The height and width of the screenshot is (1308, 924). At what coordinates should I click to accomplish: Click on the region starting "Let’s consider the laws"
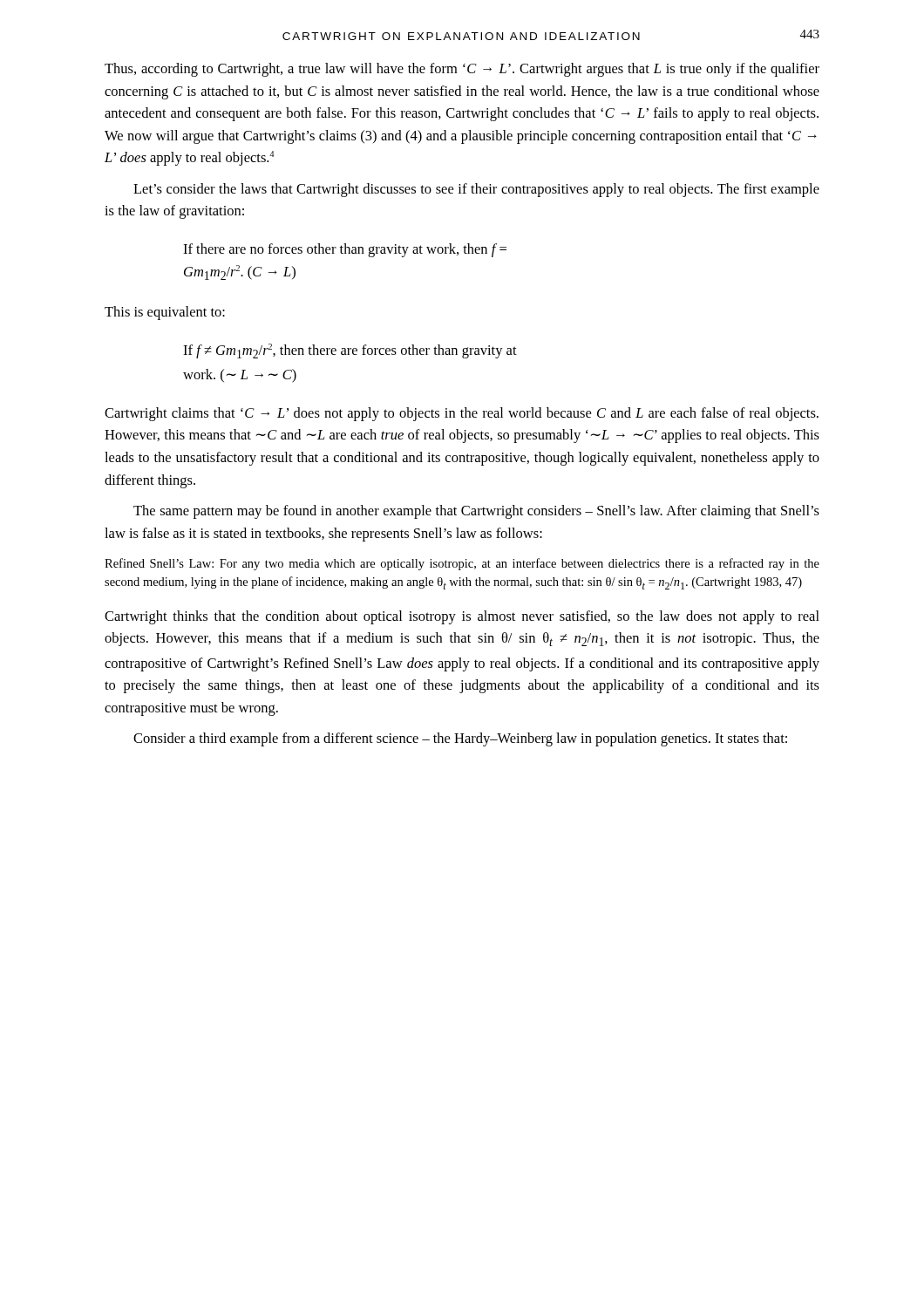pos(462,200)
